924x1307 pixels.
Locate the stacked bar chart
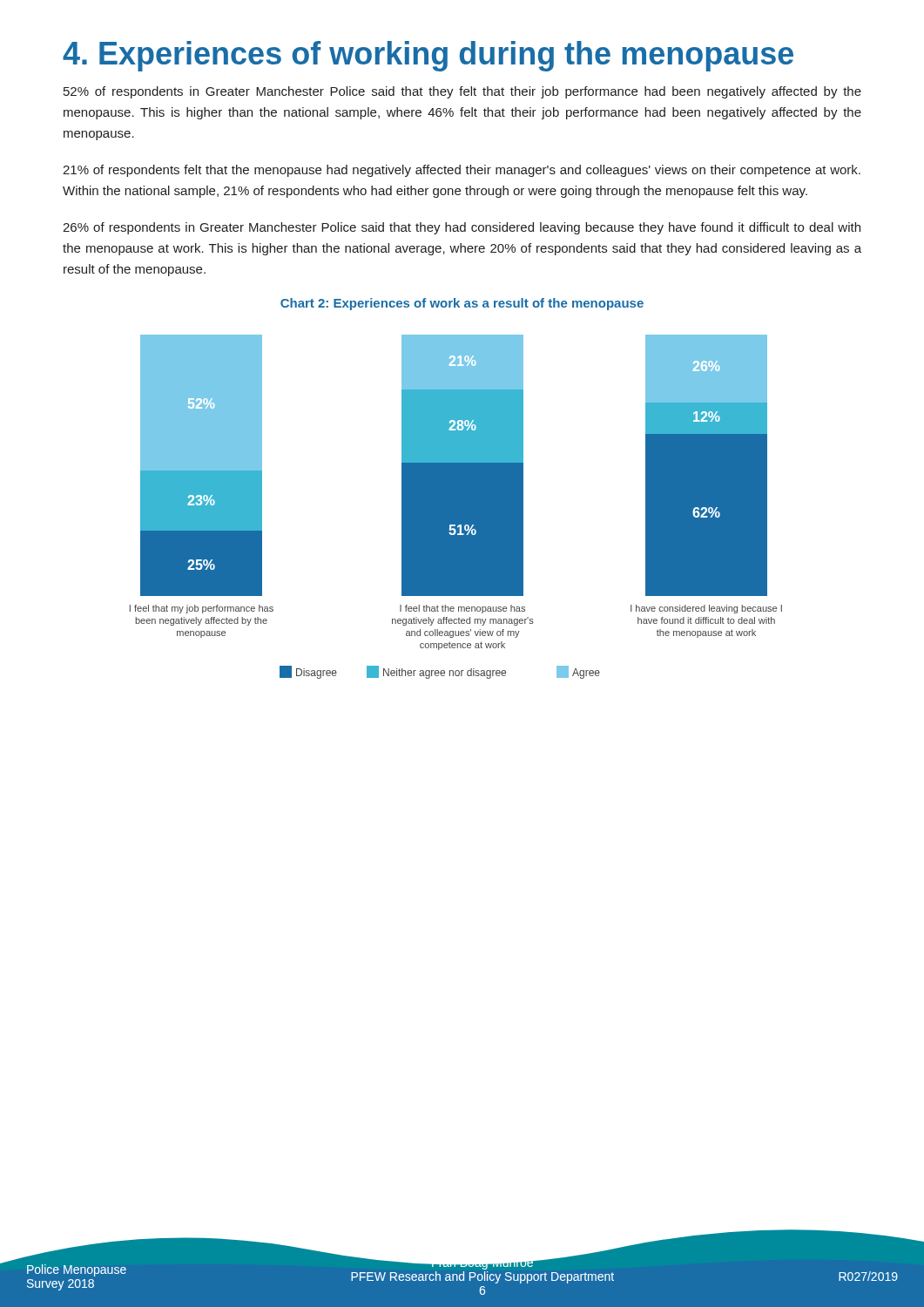tap(462, 509)
